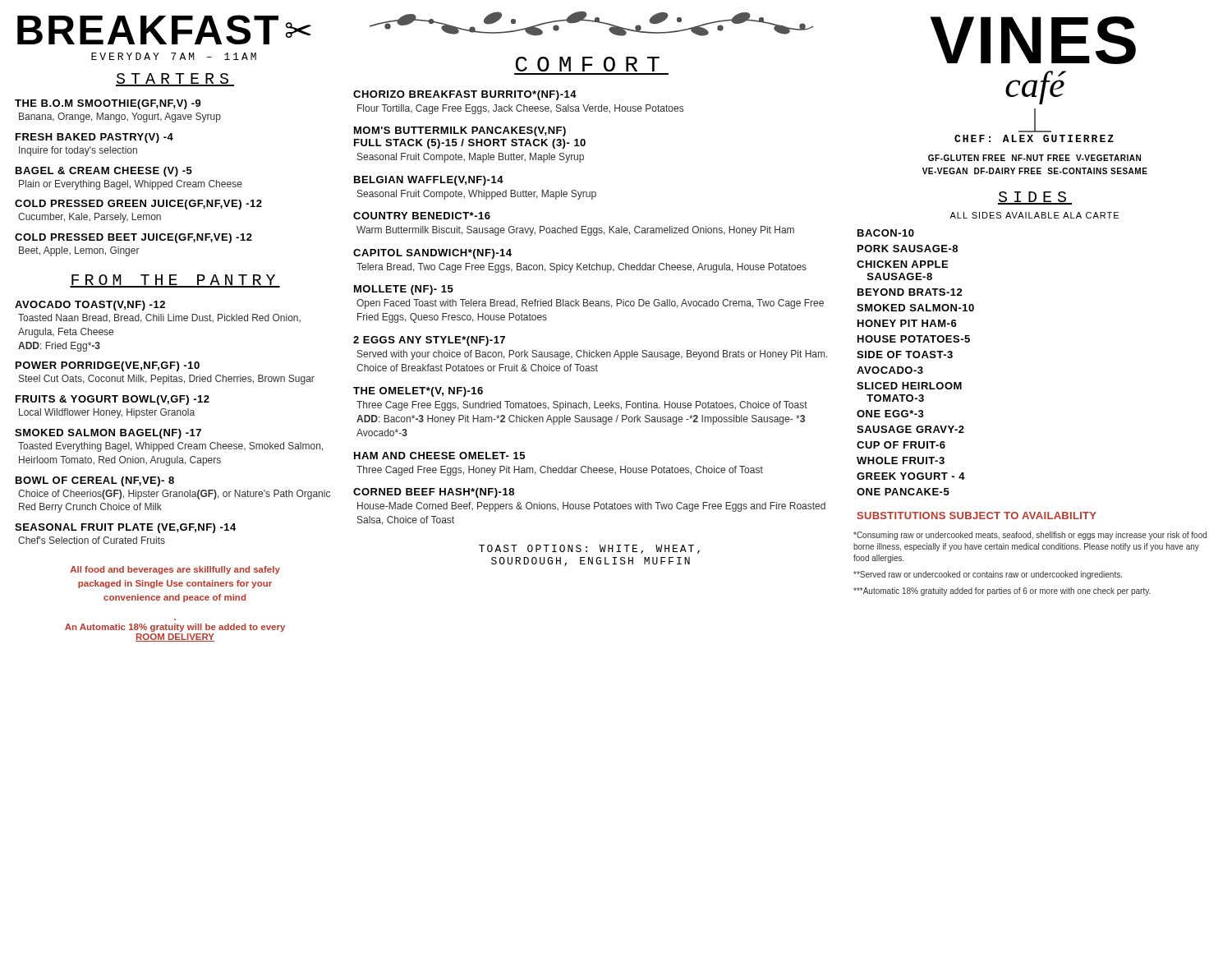
Task: Locate the block of text that opens with "Automatic 18% gratuity"
Action: point(1002,591)
